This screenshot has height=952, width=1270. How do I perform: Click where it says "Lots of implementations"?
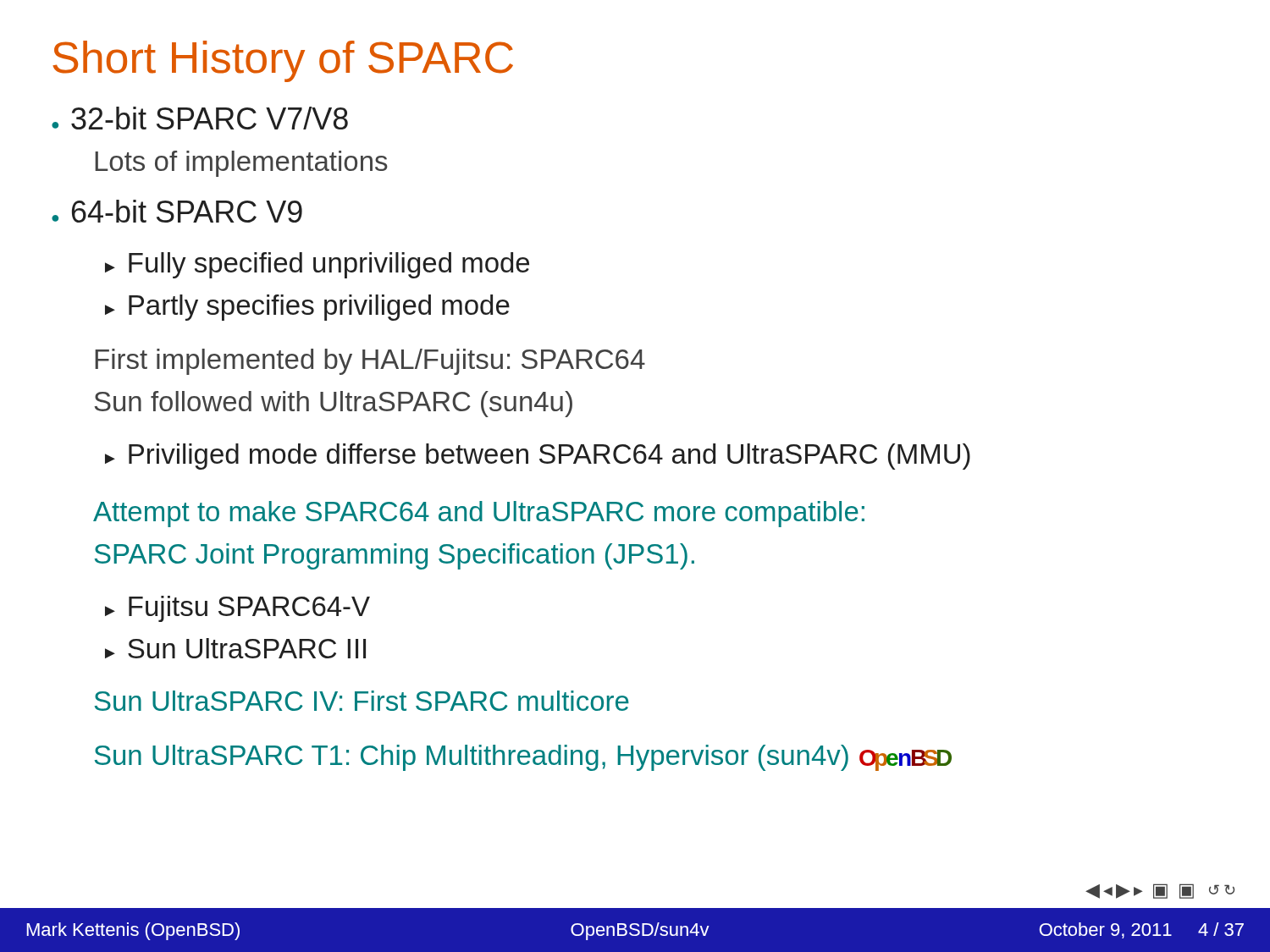pos(241,161)
